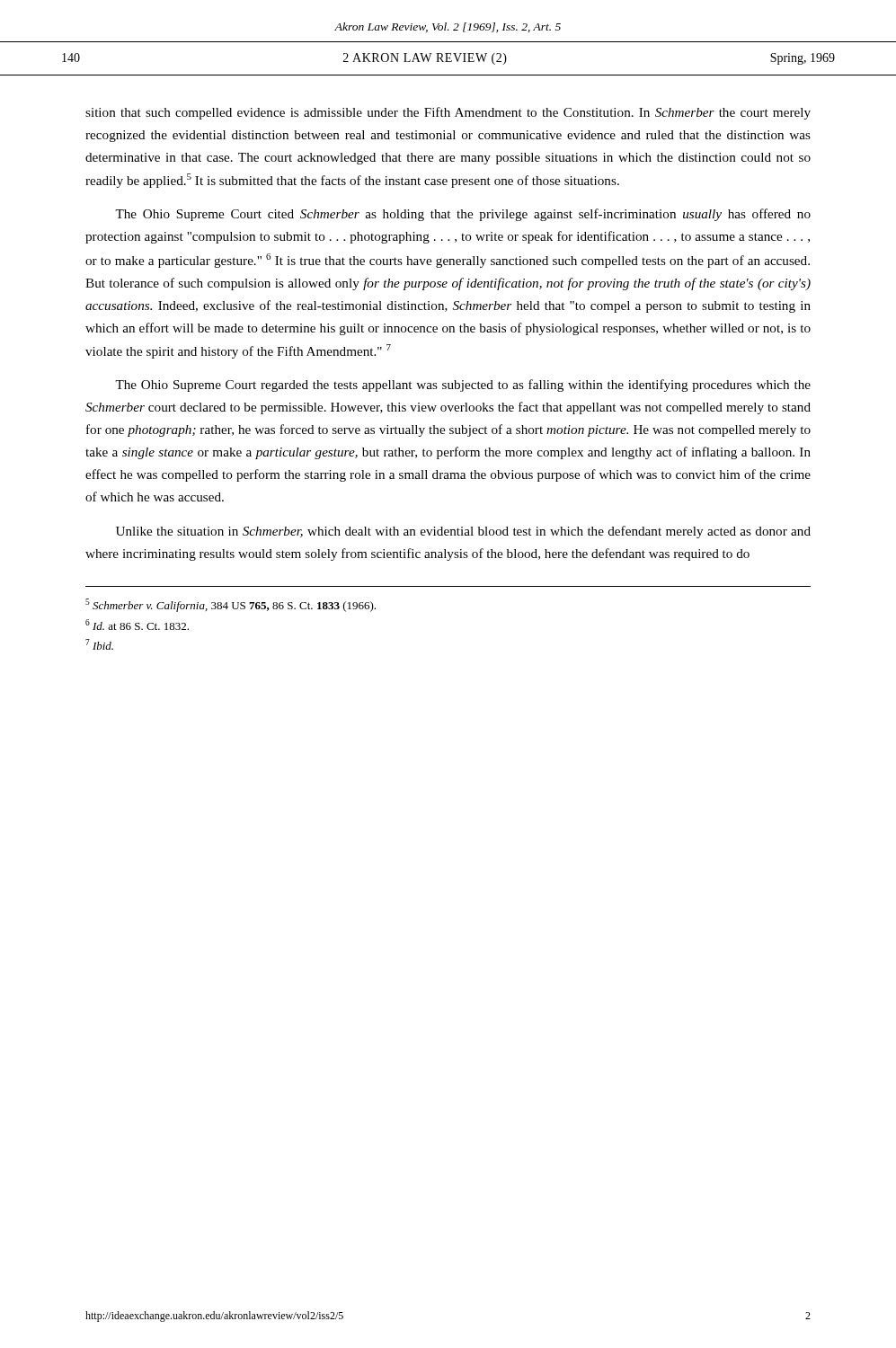
Task: Click the passage that begins "The Ohio Supreme Court cited Schmerber as holding"
Action: coord(448,282)
